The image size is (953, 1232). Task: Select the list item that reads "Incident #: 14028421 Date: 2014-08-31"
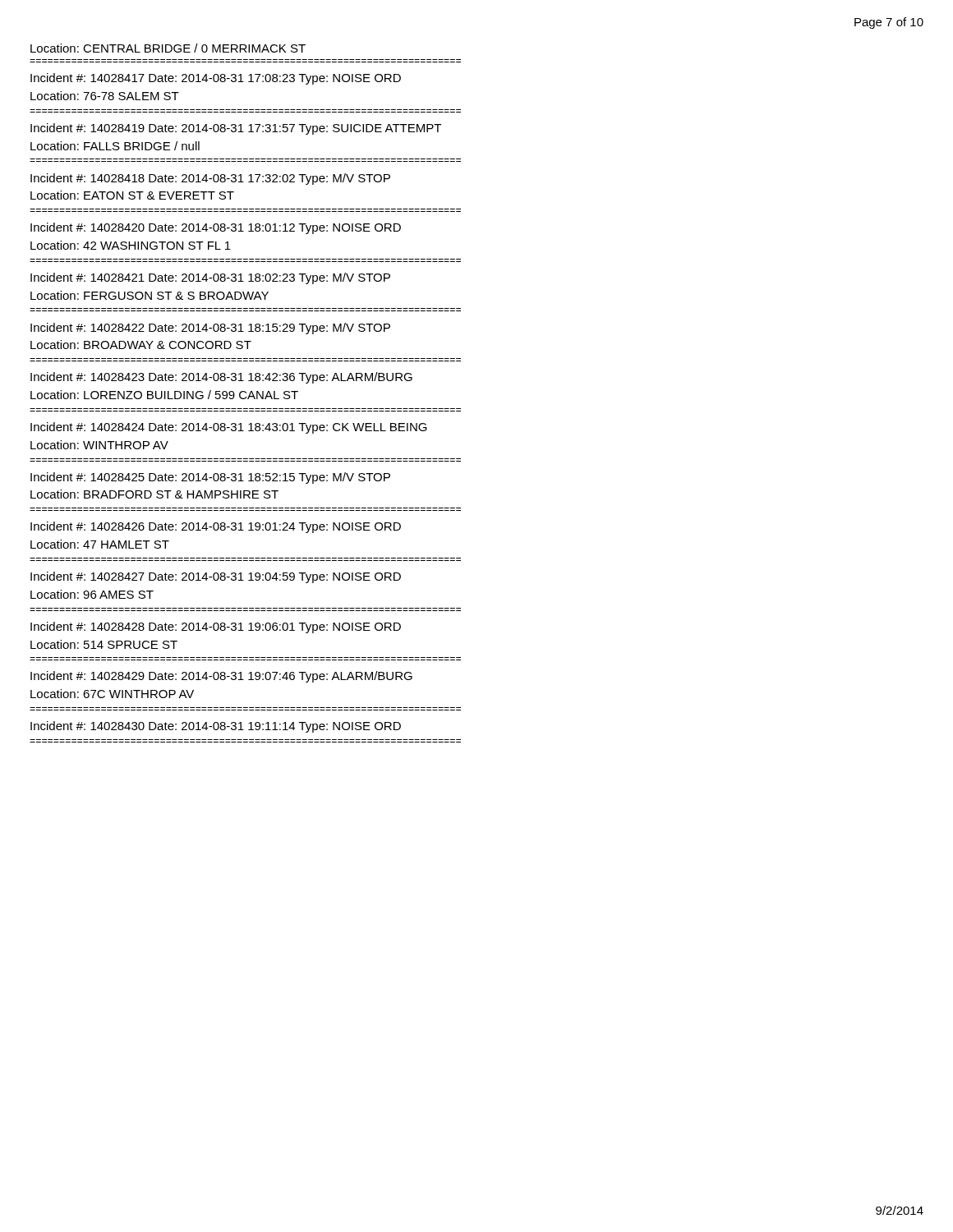pos(210,278)
